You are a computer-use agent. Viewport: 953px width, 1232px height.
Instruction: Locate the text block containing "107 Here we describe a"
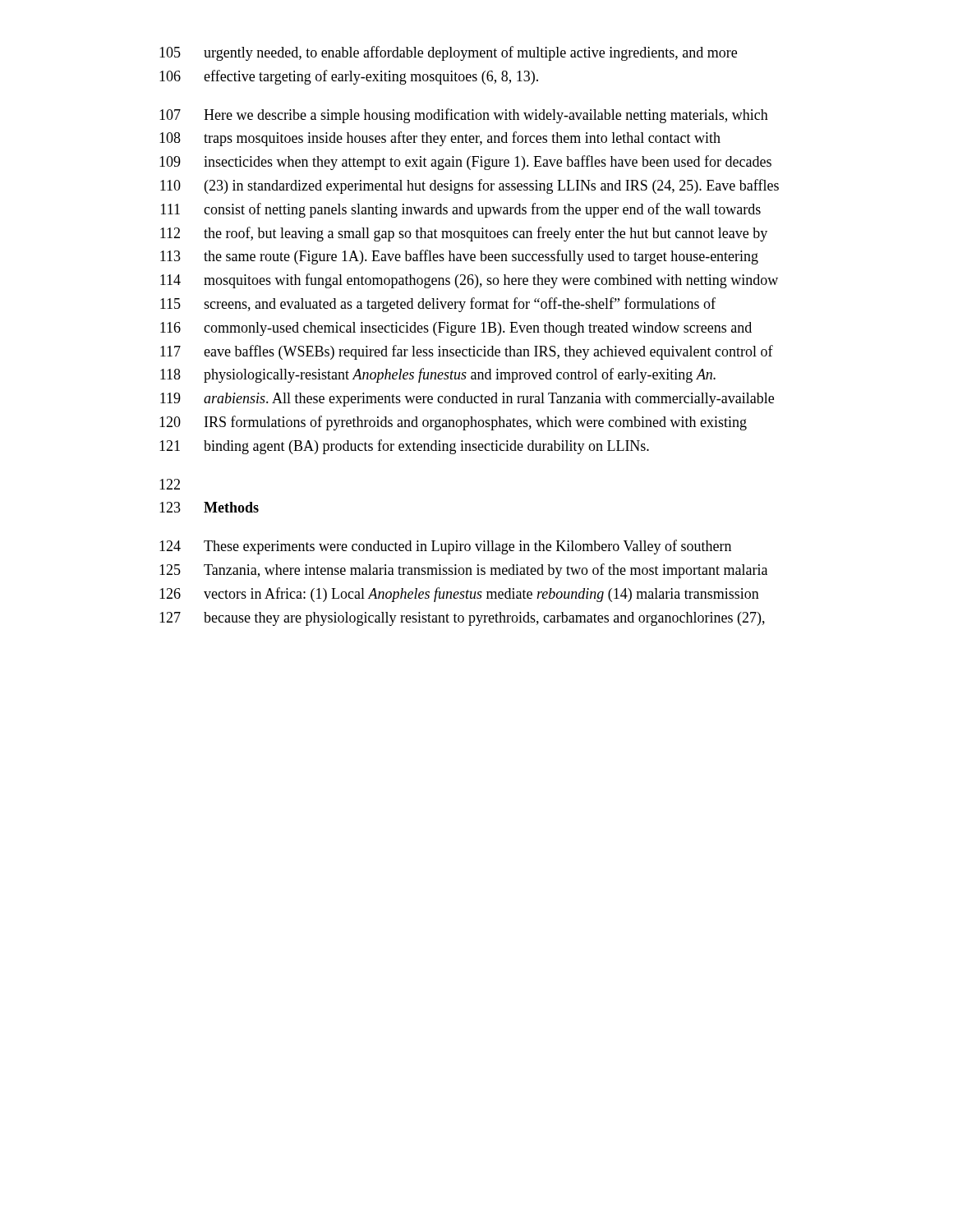[501, 281]
